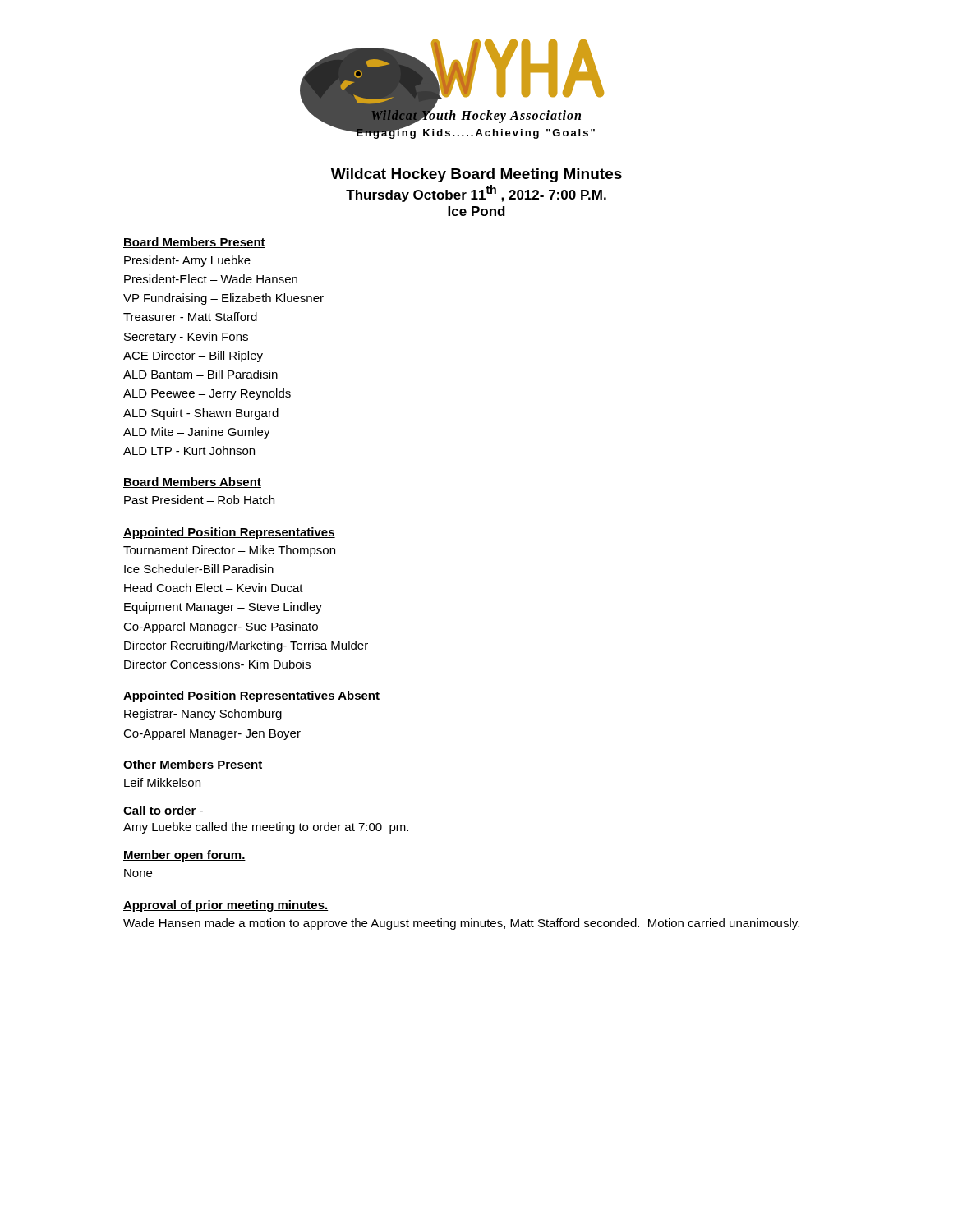Locate the region starting "Call to order -"
Screen dimensions: 1232x953
163,810
